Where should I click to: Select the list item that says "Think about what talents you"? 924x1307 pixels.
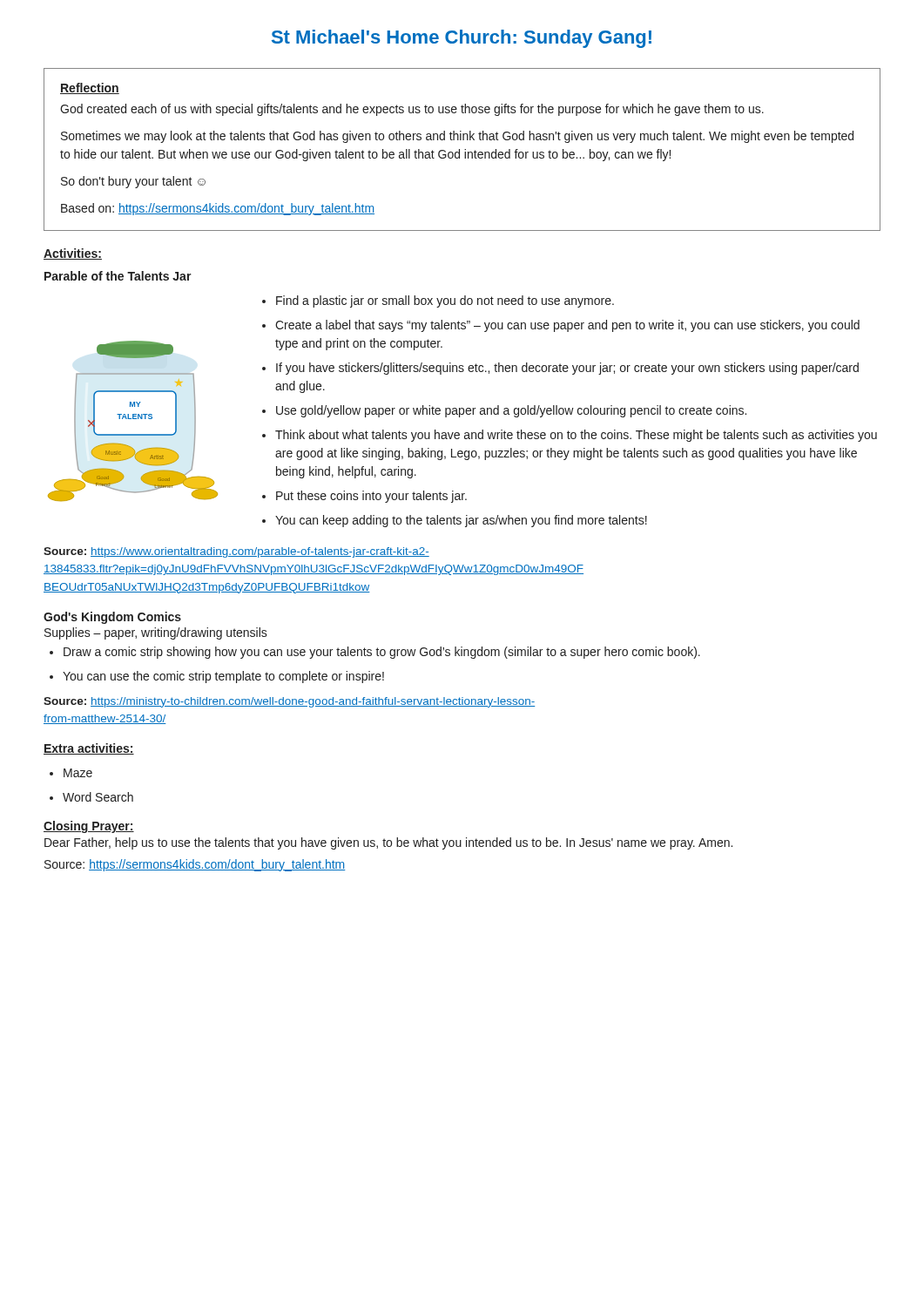(578, 454)
